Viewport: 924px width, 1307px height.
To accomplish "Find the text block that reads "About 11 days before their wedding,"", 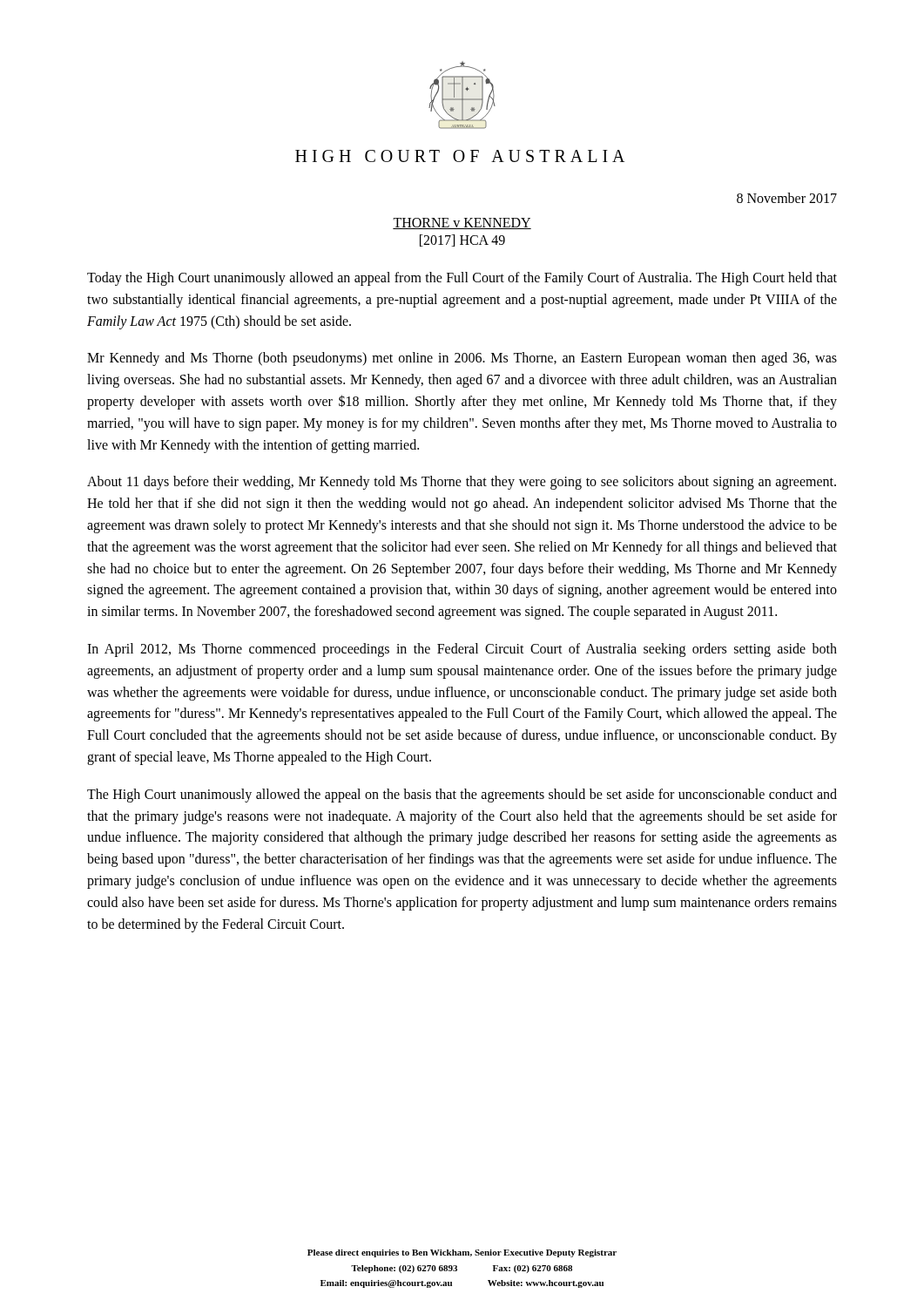I will click(x=462, y=547).
